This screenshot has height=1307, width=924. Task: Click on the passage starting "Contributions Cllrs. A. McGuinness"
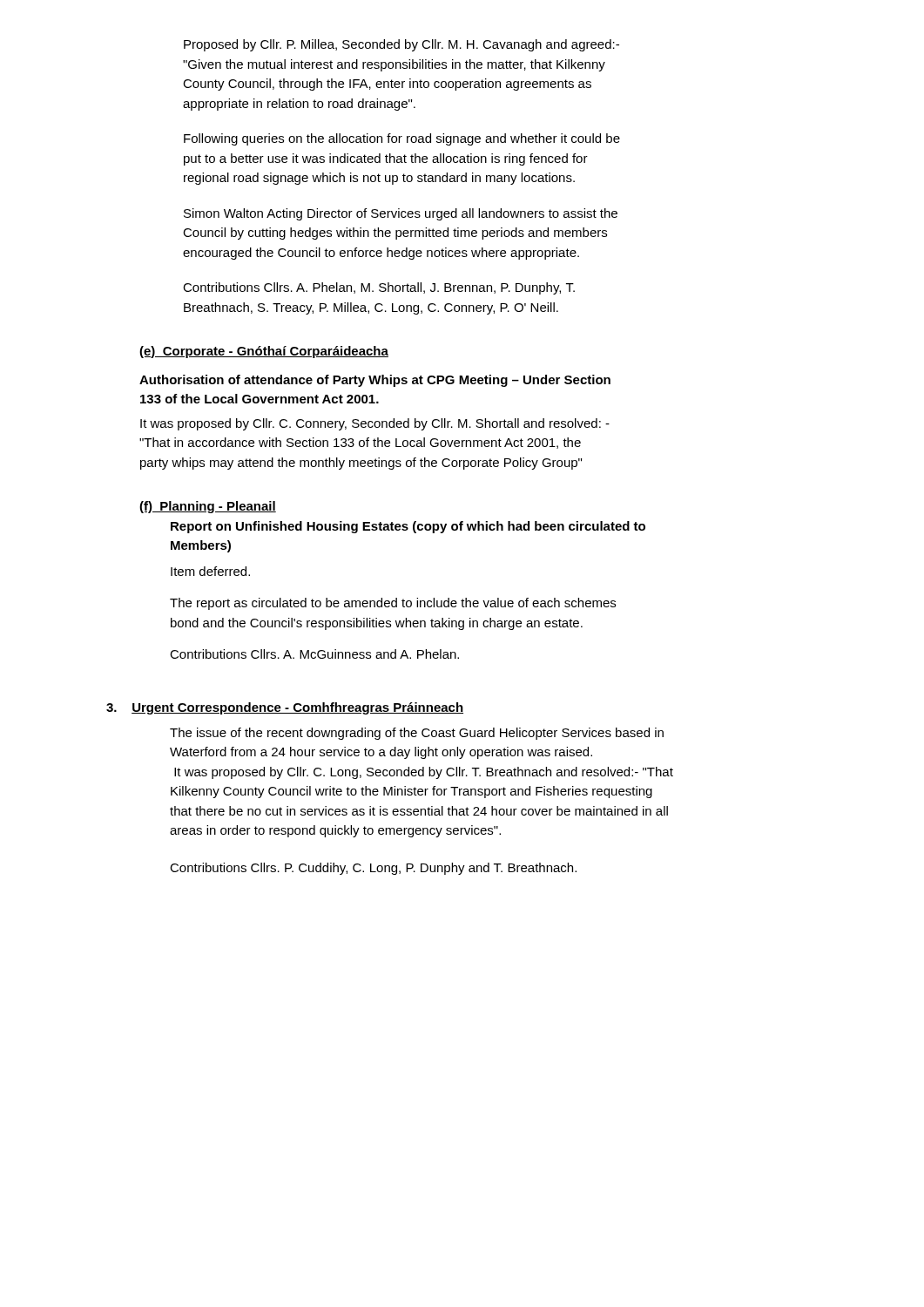pyautogui.click(x=315, y=654)
